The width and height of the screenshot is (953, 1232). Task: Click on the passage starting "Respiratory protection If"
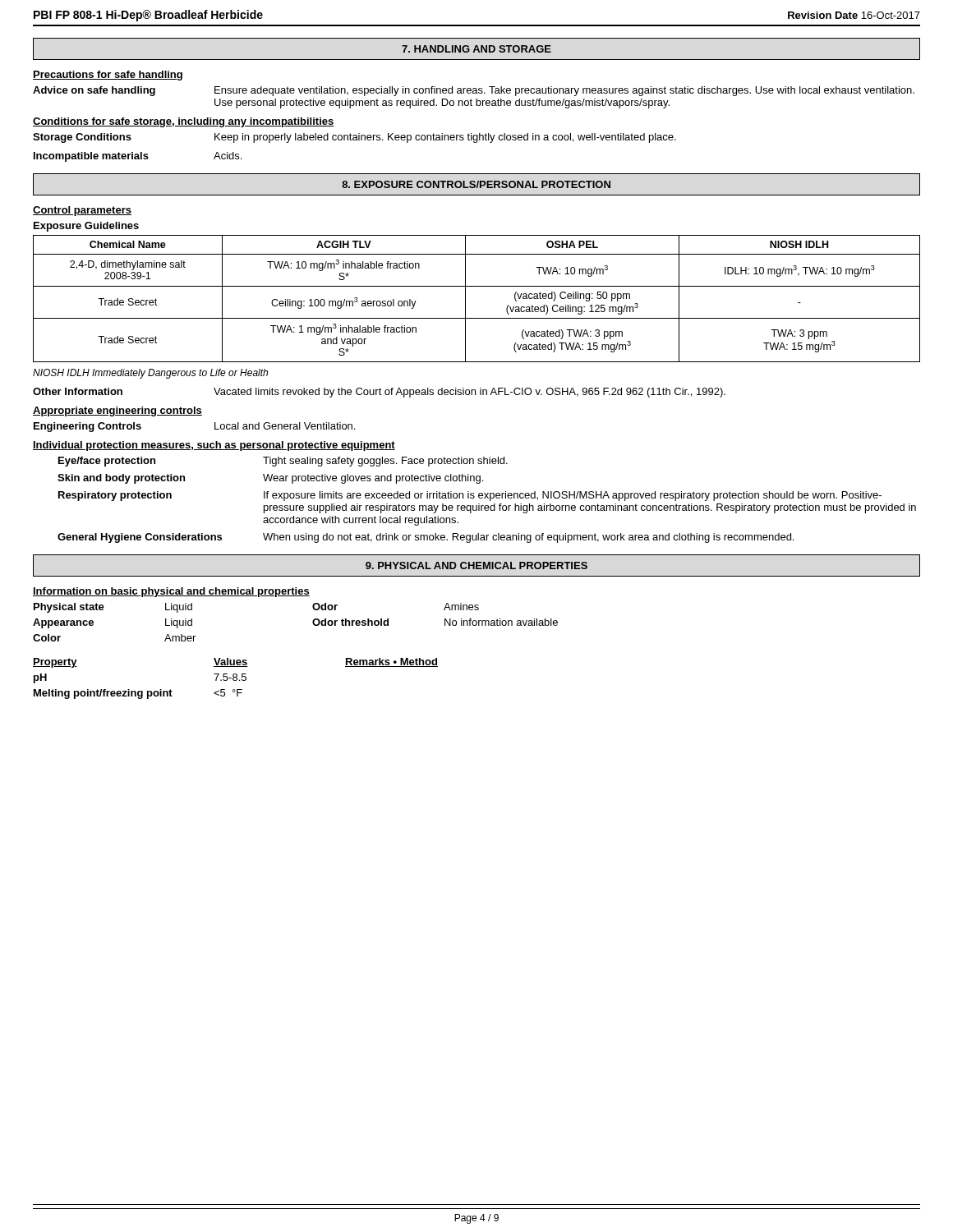(x=476, y=508)
